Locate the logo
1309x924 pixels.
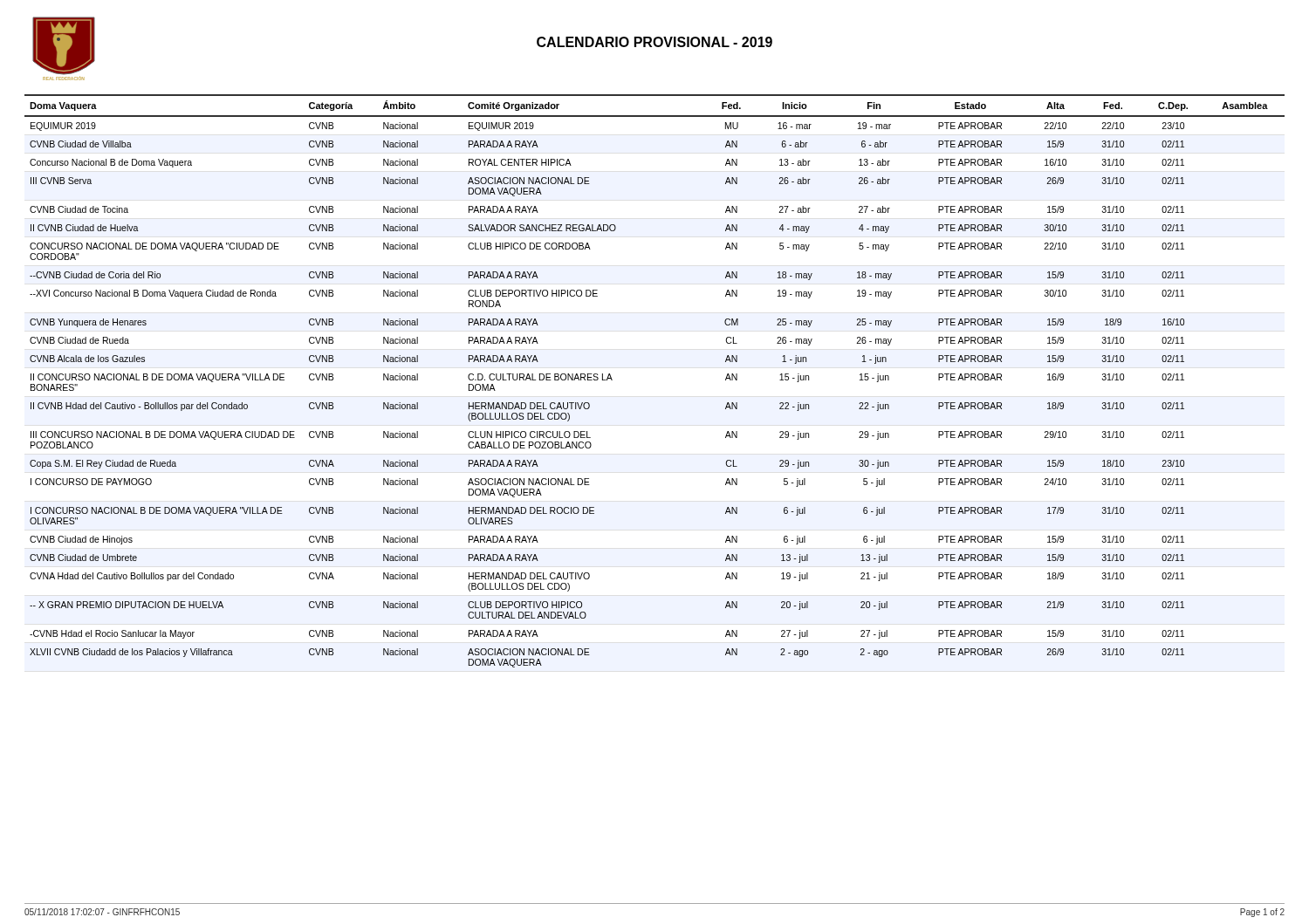[64, 48]
